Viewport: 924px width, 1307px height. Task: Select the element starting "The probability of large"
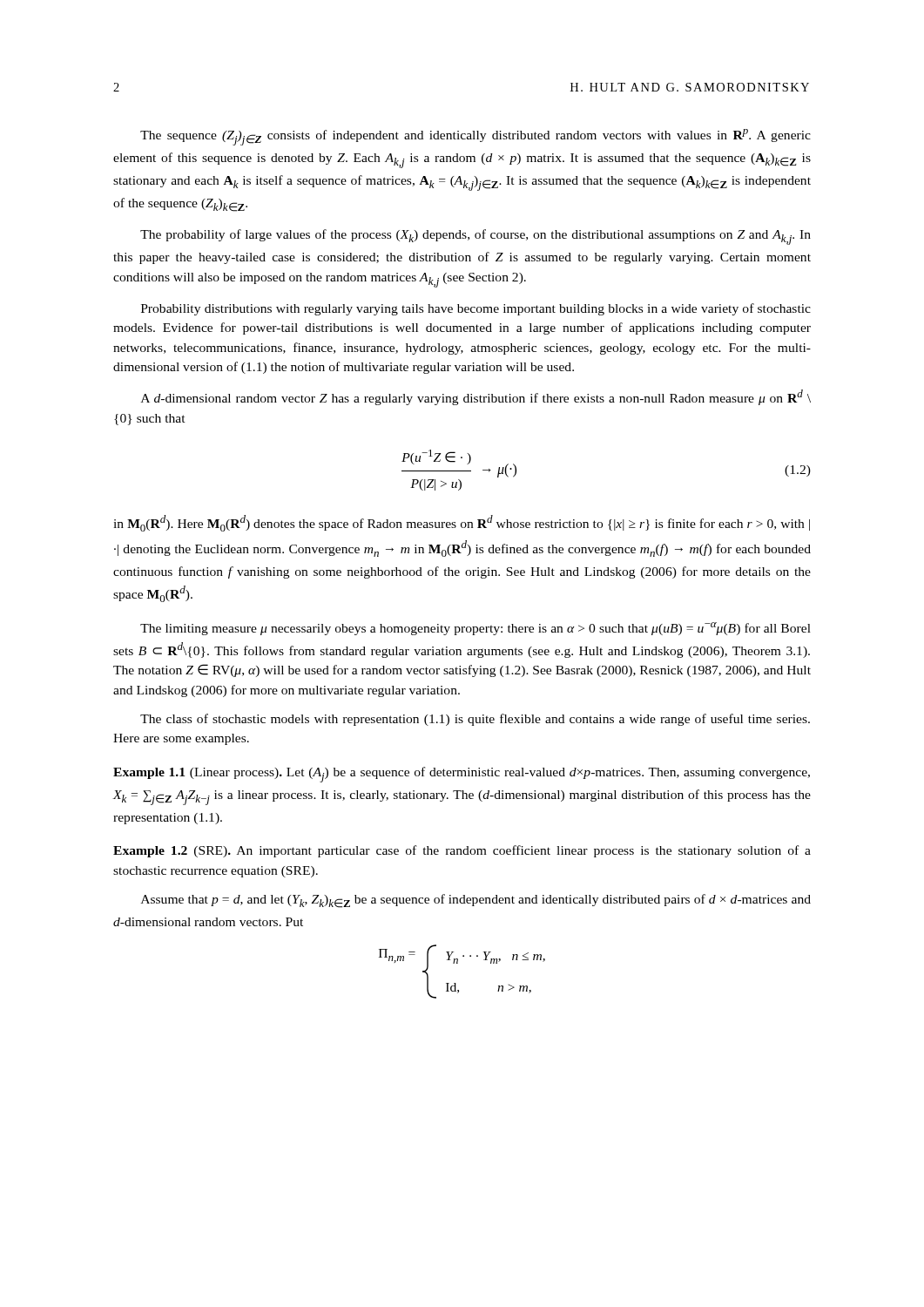(462, 257)
